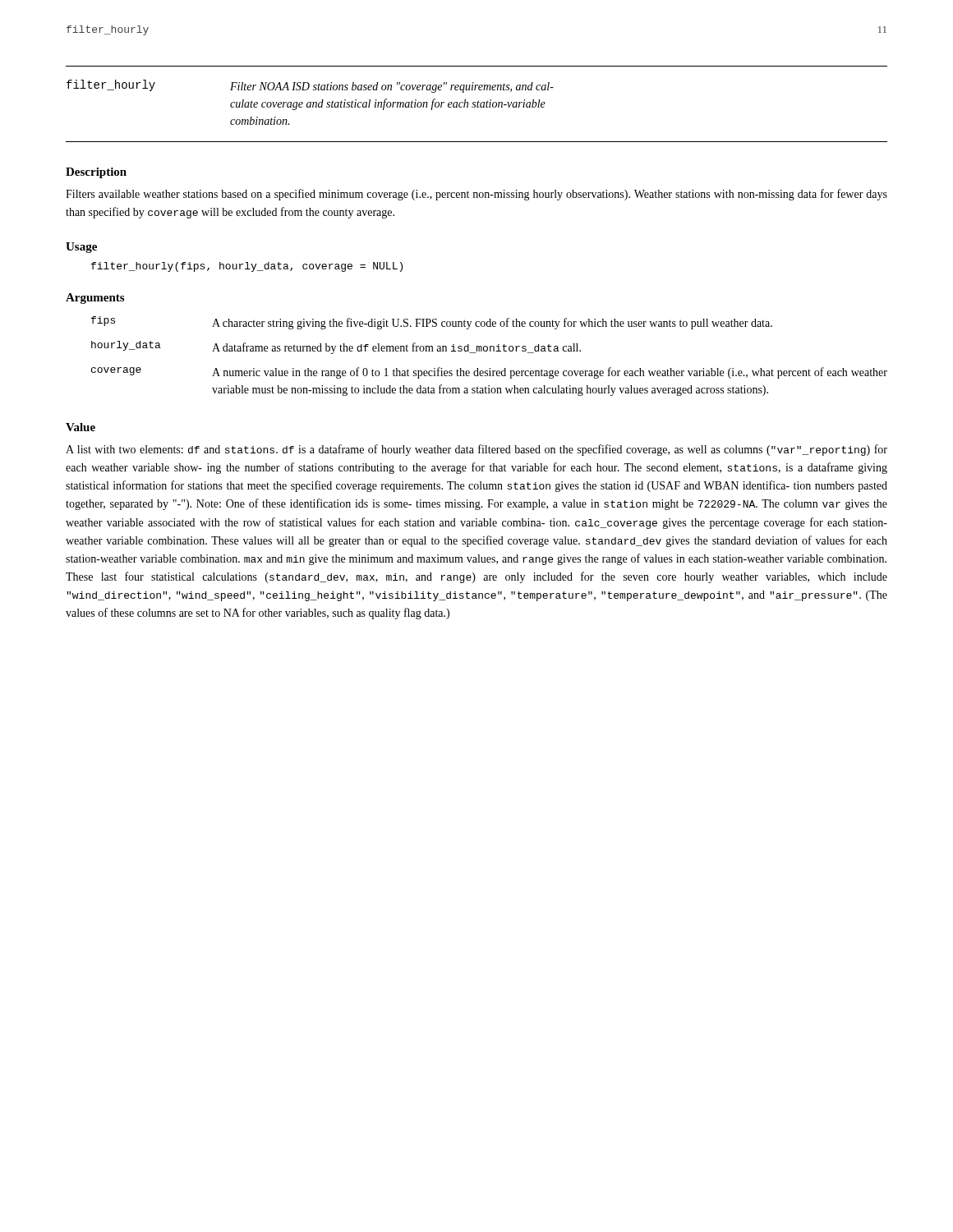953x1232 pixels.
Task: Point to the region starting "filter_hourly Filter NOAA ISD"
Action: (476, 104)
